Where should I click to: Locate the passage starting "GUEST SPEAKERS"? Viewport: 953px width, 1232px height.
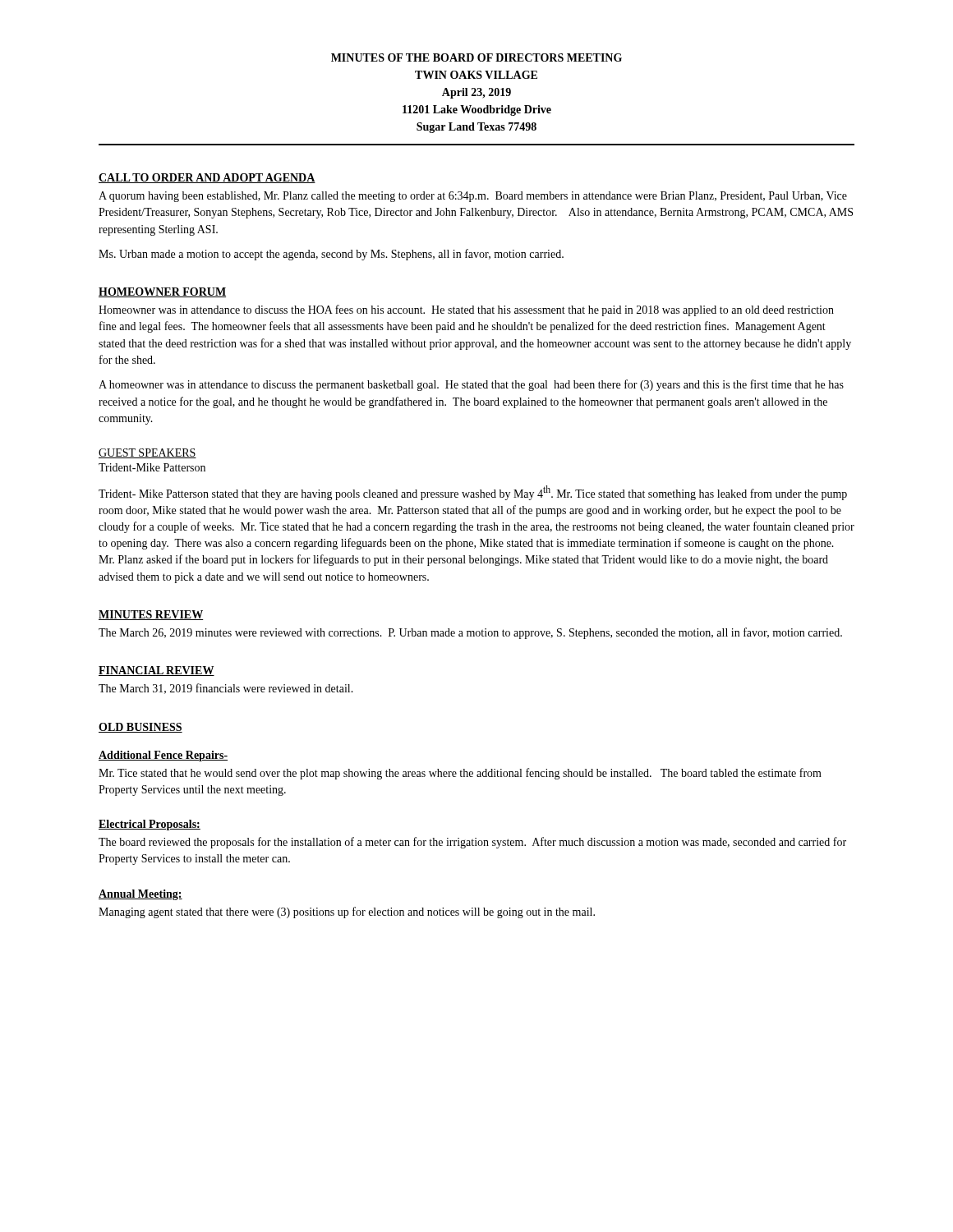[147, 454]
